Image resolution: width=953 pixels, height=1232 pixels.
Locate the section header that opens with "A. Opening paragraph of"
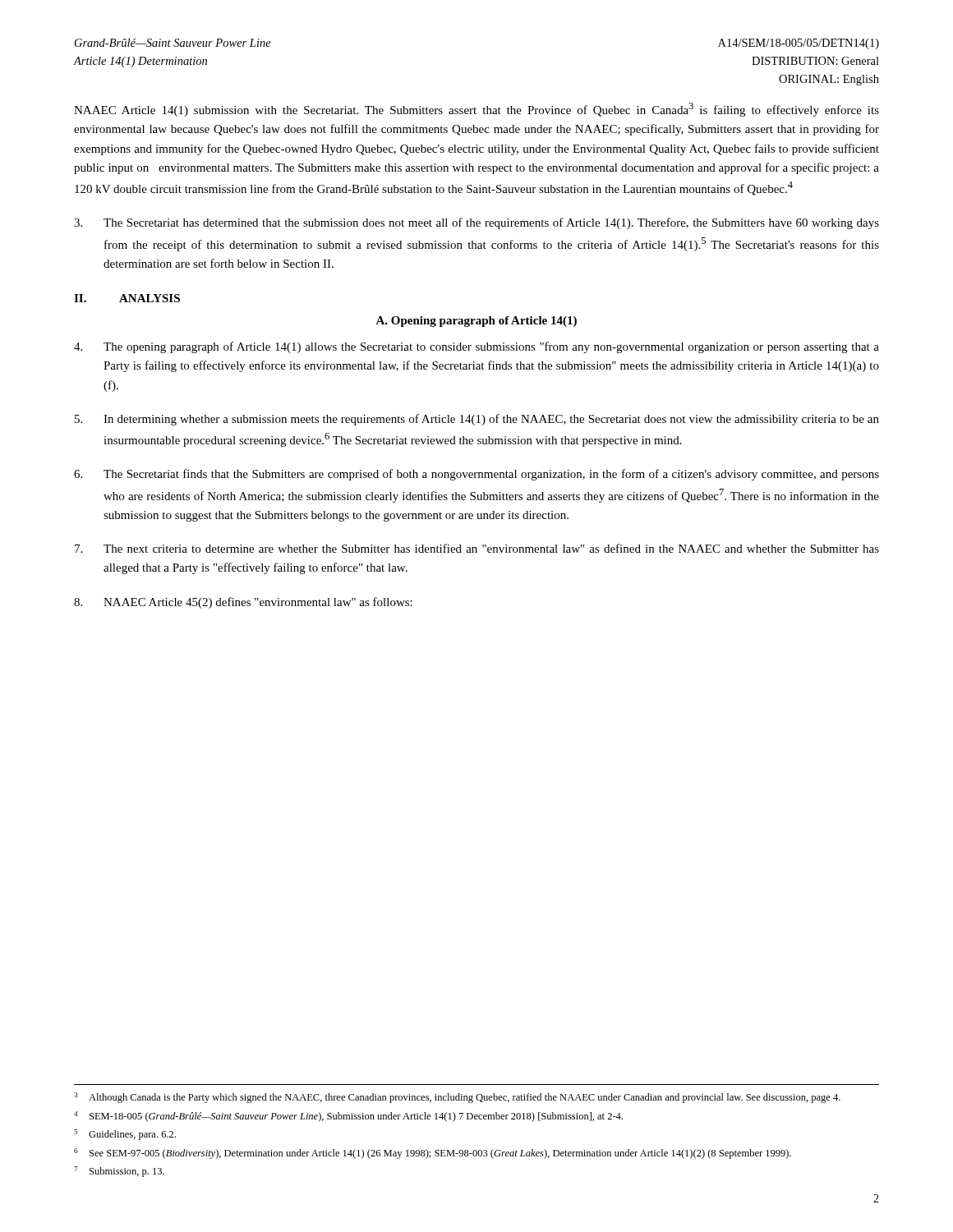(x=476, y=320)
